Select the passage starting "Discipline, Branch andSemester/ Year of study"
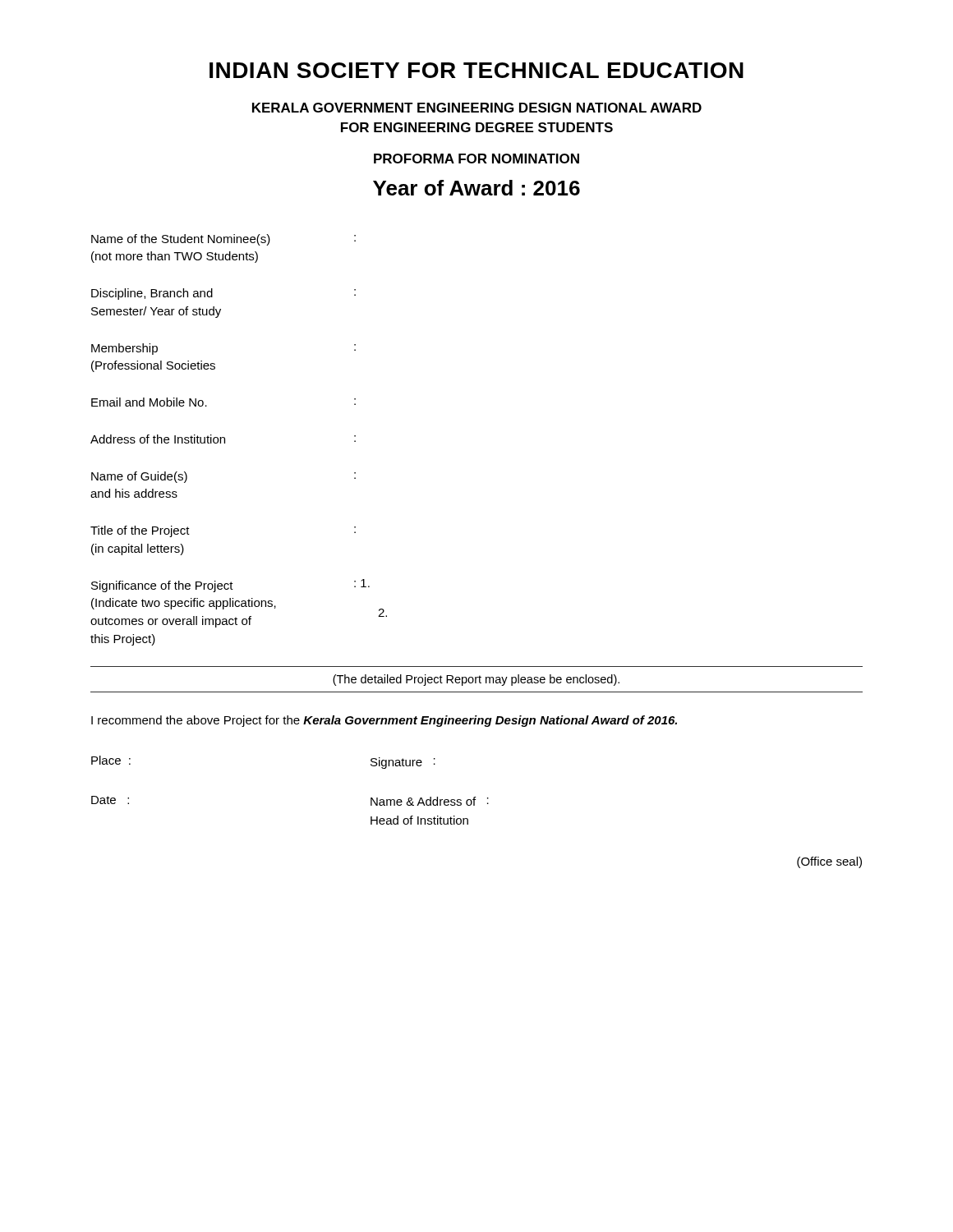The image size is (953, 1232). tap(154, 294)
